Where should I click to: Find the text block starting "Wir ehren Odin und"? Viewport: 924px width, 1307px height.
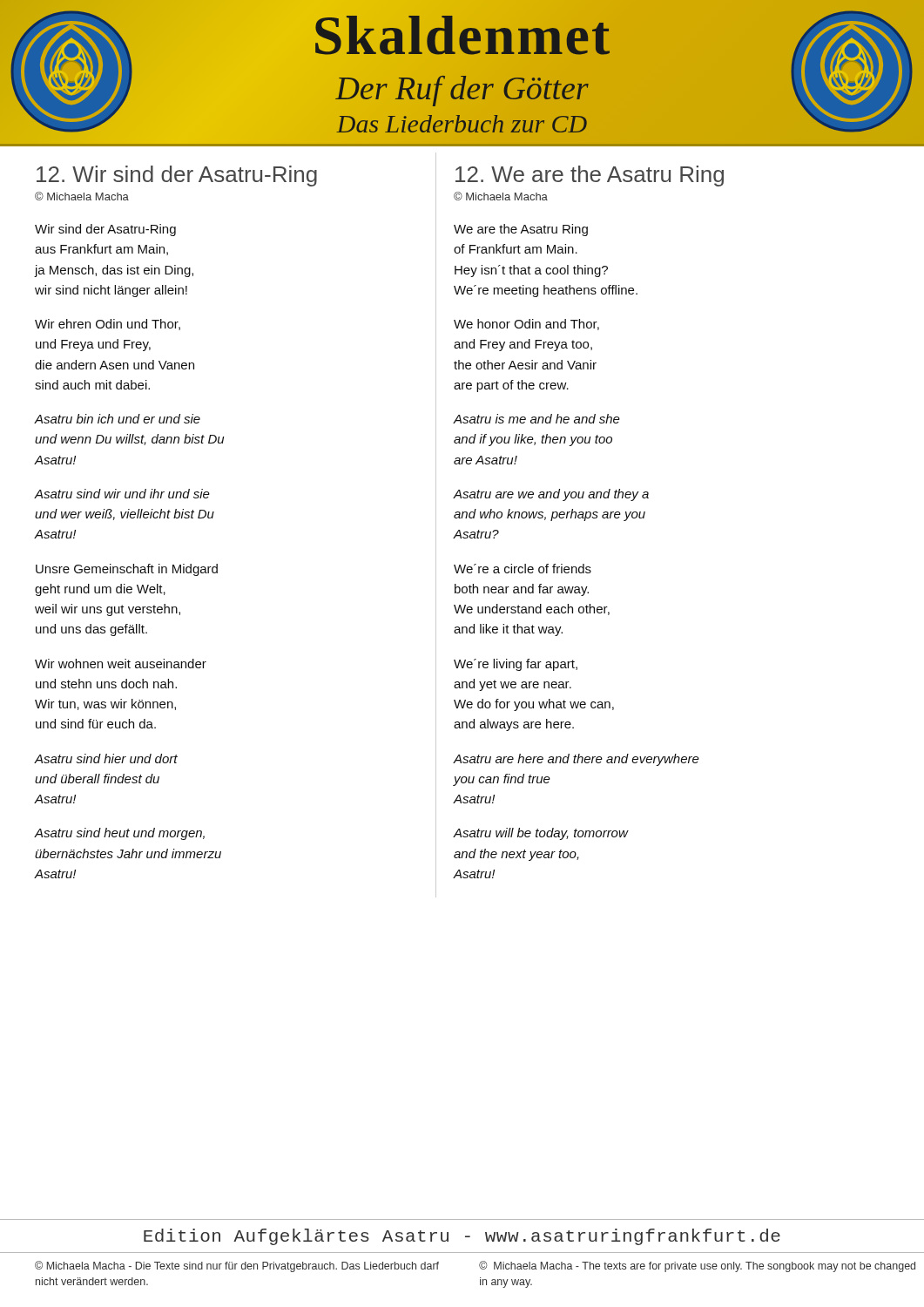tap(108, 325)
